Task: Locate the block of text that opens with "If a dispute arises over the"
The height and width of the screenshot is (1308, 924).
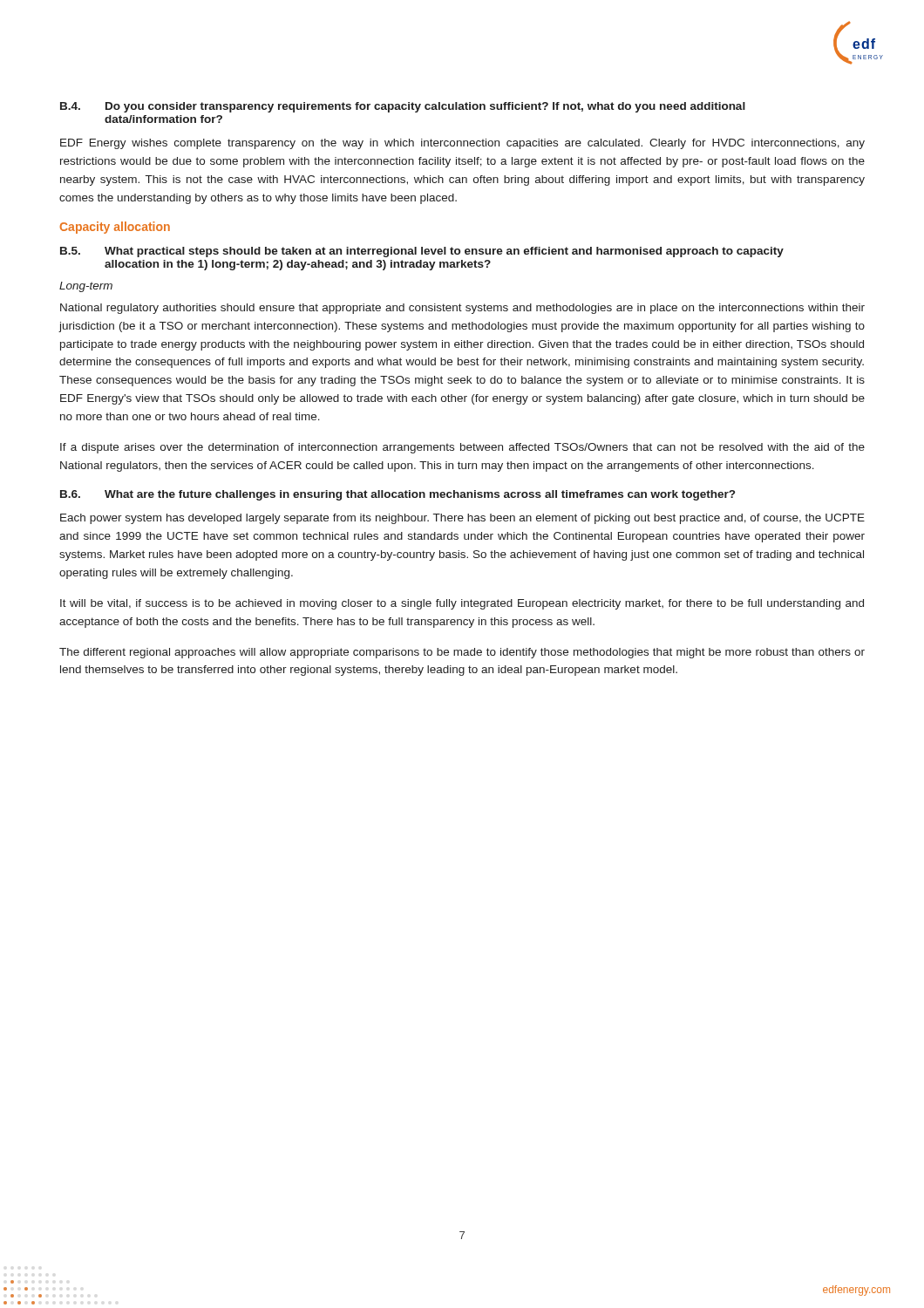Action: (462, 456)
